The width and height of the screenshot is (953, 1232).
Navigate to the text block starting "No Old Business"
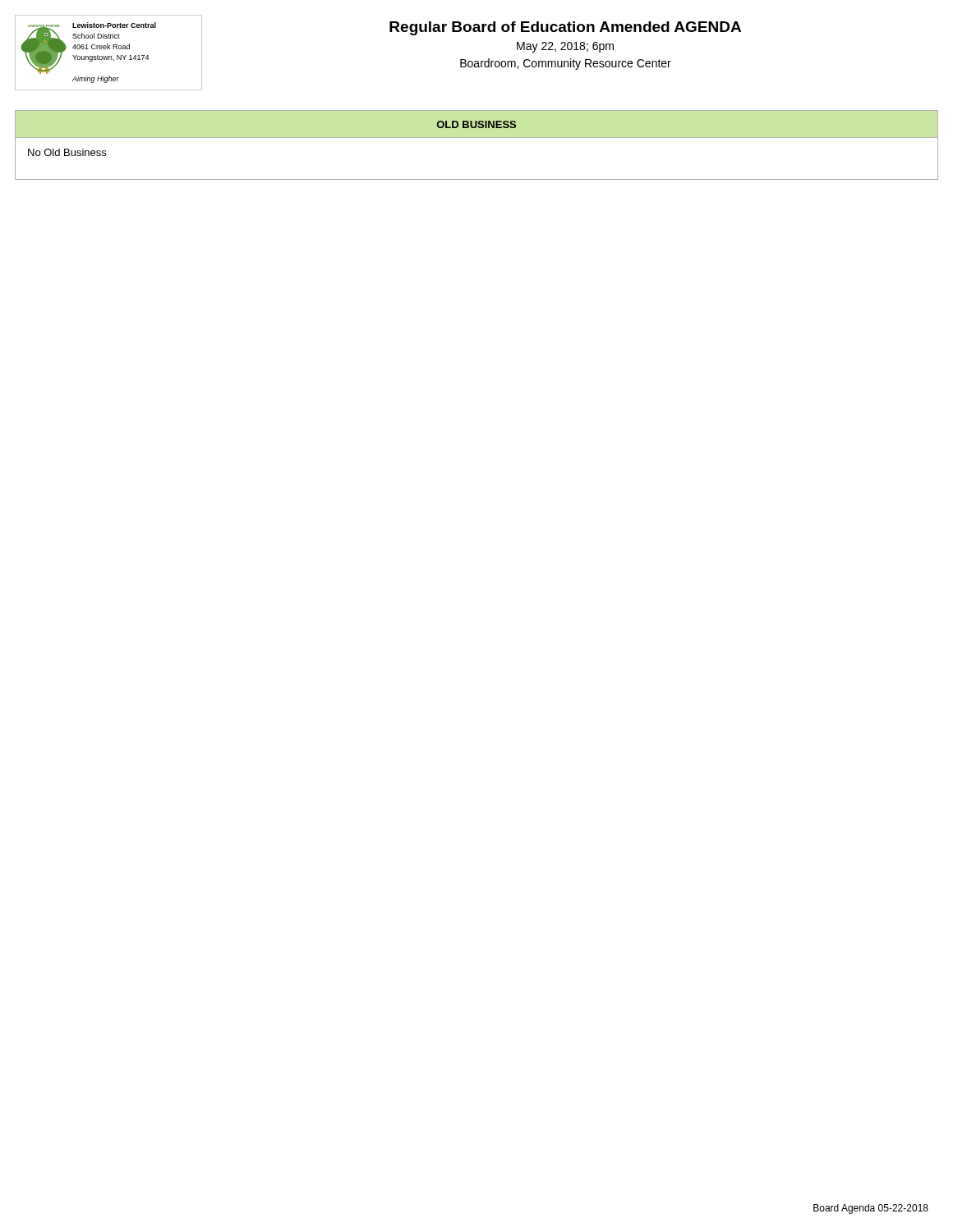[x=67, y=153]
